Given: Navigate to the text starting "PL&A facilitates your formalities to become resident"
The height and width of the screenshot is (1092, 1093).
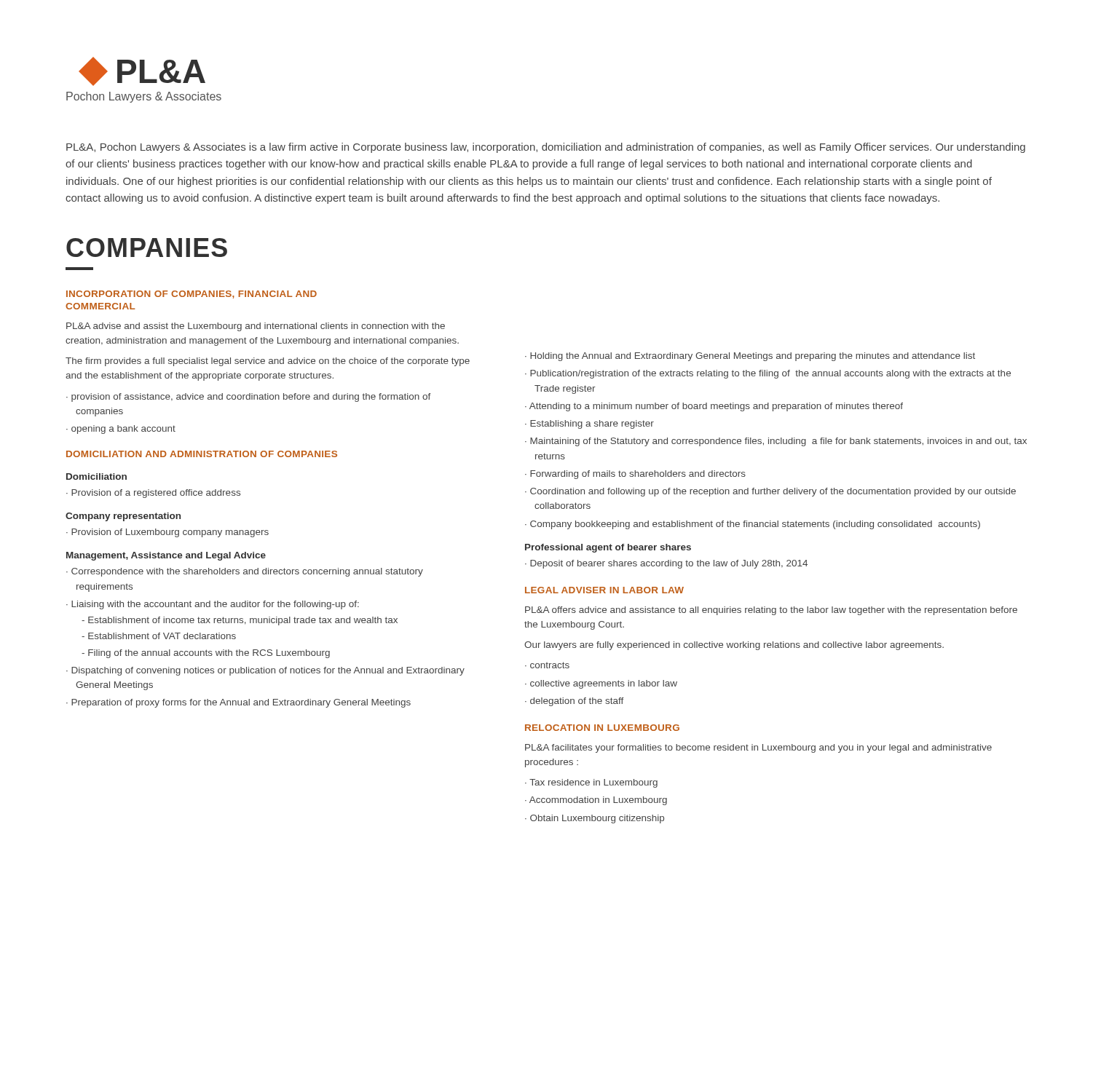Looking at the screenshot, I should pos(758,754).
